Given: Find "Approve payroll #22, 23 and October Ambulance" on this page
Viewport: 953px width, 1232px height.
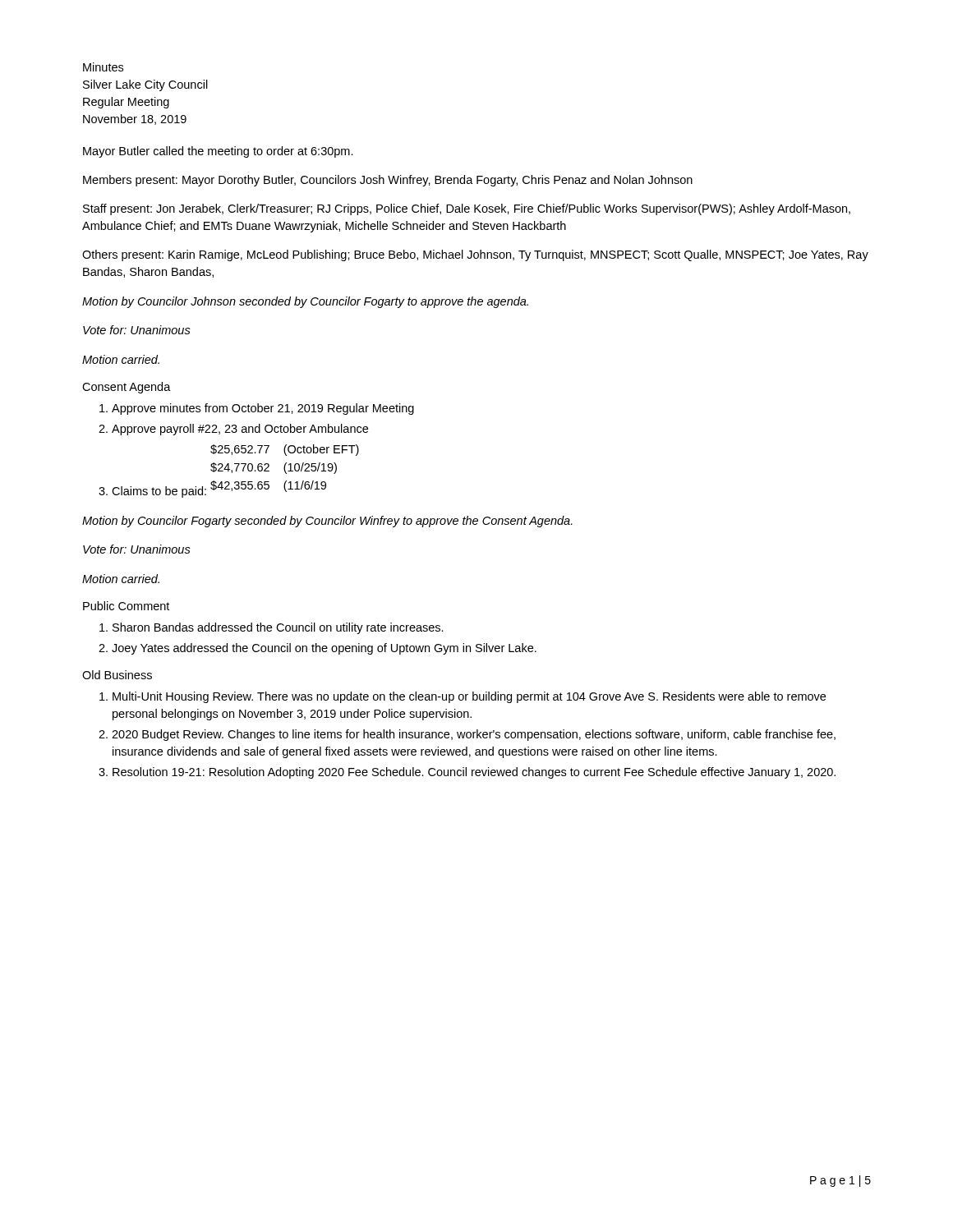Looking at the screenshot, I should (240, 430).
